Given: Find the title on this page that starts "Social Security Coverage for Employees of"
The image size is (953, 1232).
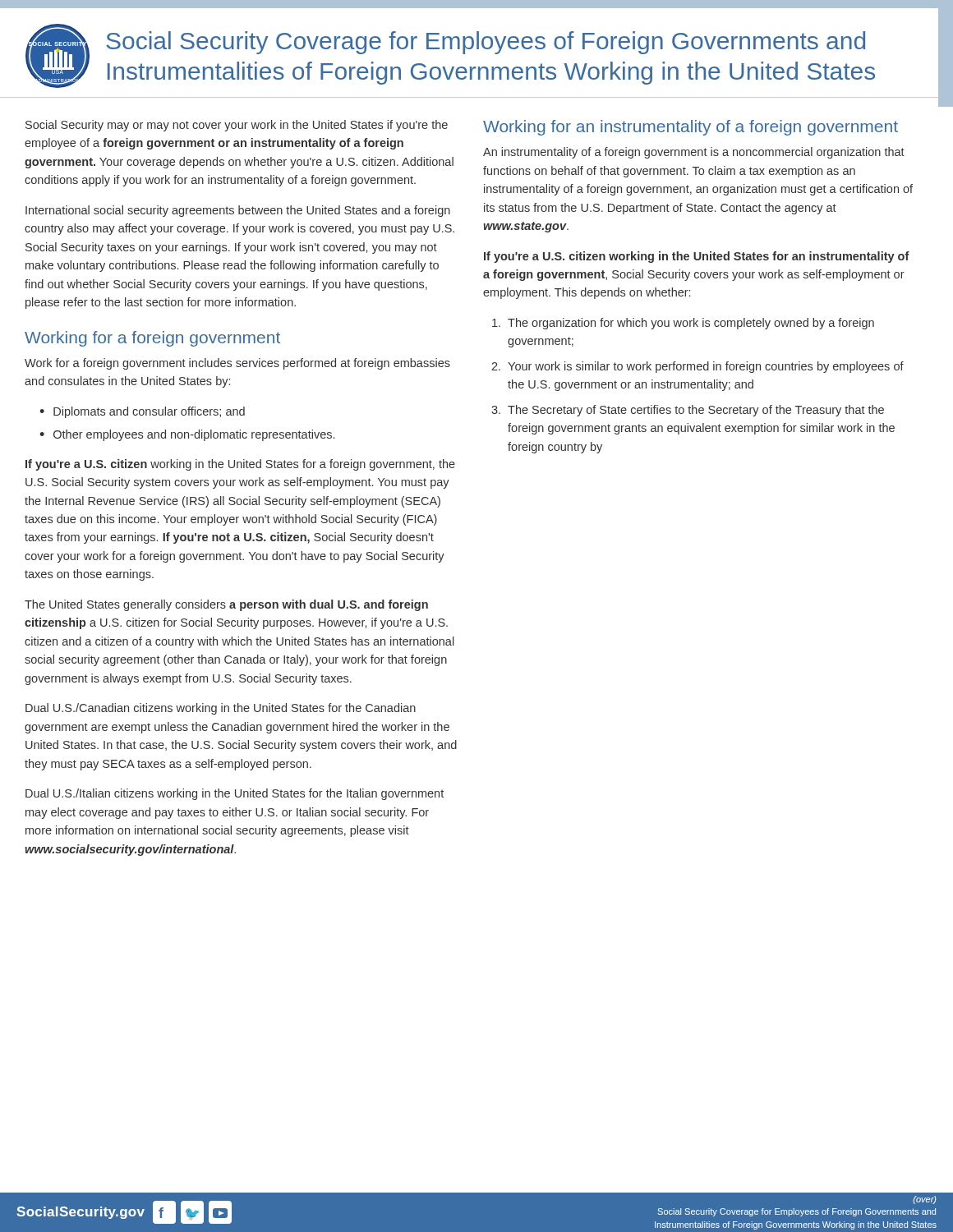Looking at the screenshot, I should pos(491,56).
